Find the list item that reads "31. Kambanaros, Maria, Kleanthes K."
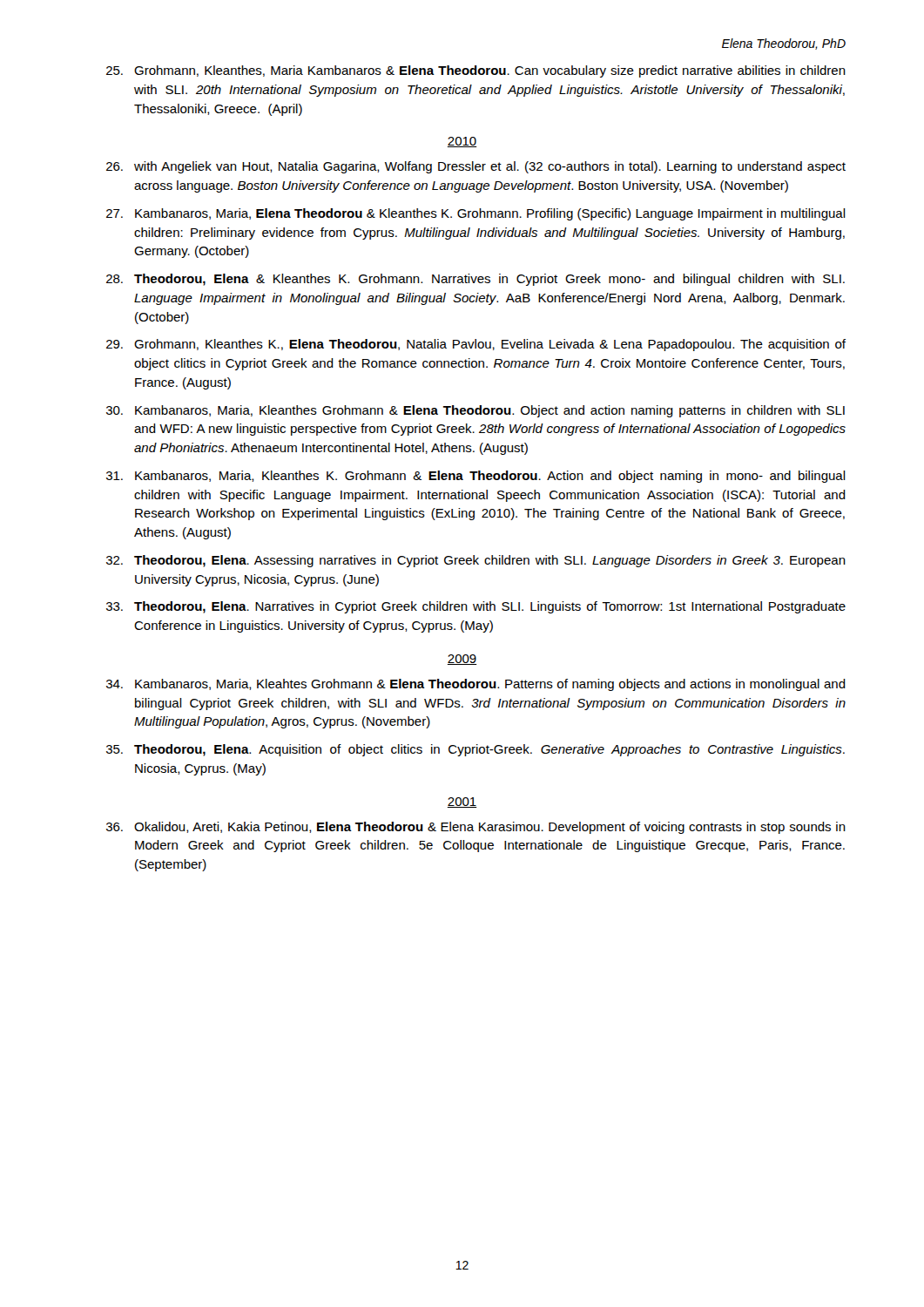Viewport: 924px width, 1307px height. [x=462, y=504]
